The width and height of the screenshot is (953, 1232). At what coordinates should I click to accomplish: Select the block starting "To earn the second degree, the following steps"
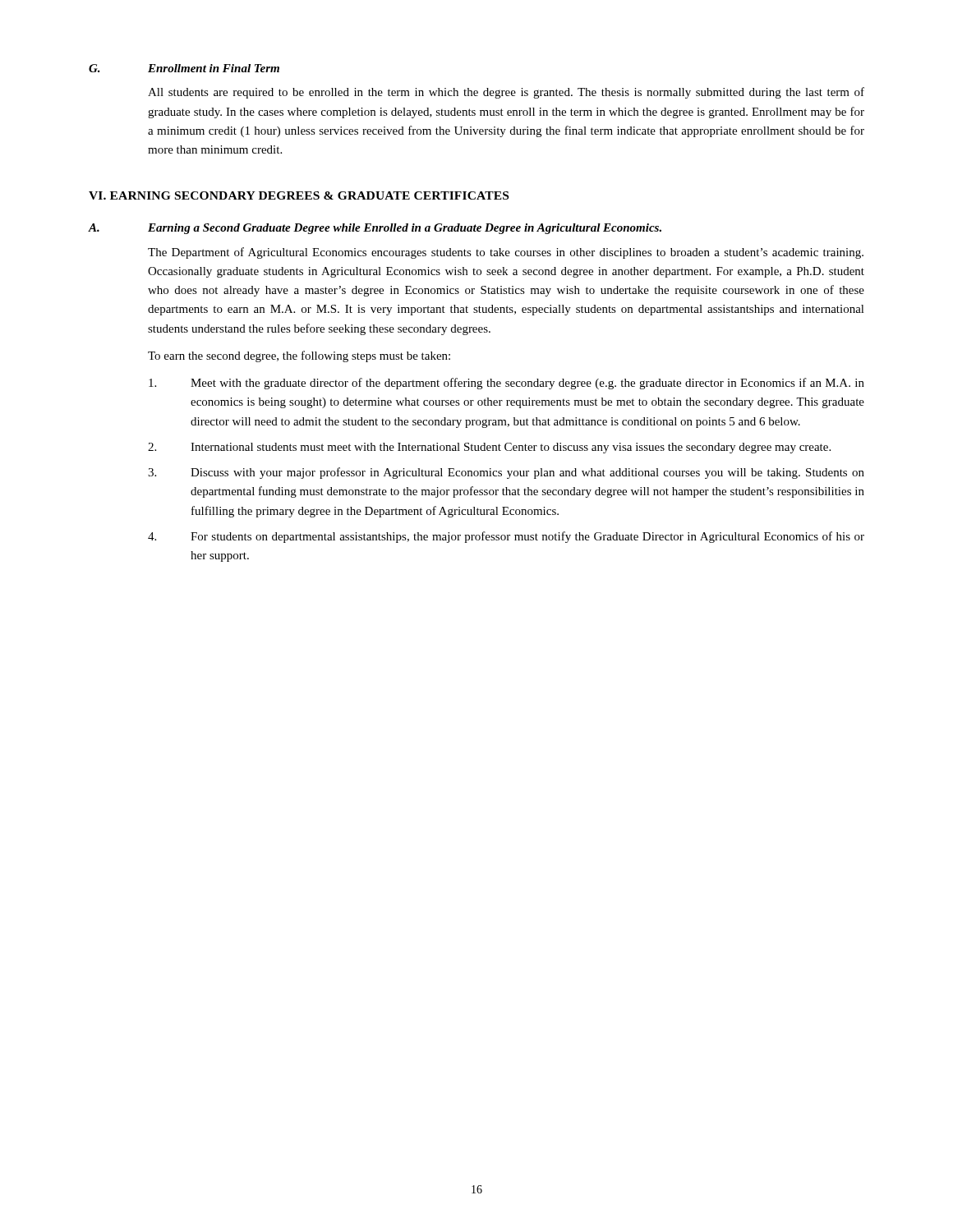point(300,355)
